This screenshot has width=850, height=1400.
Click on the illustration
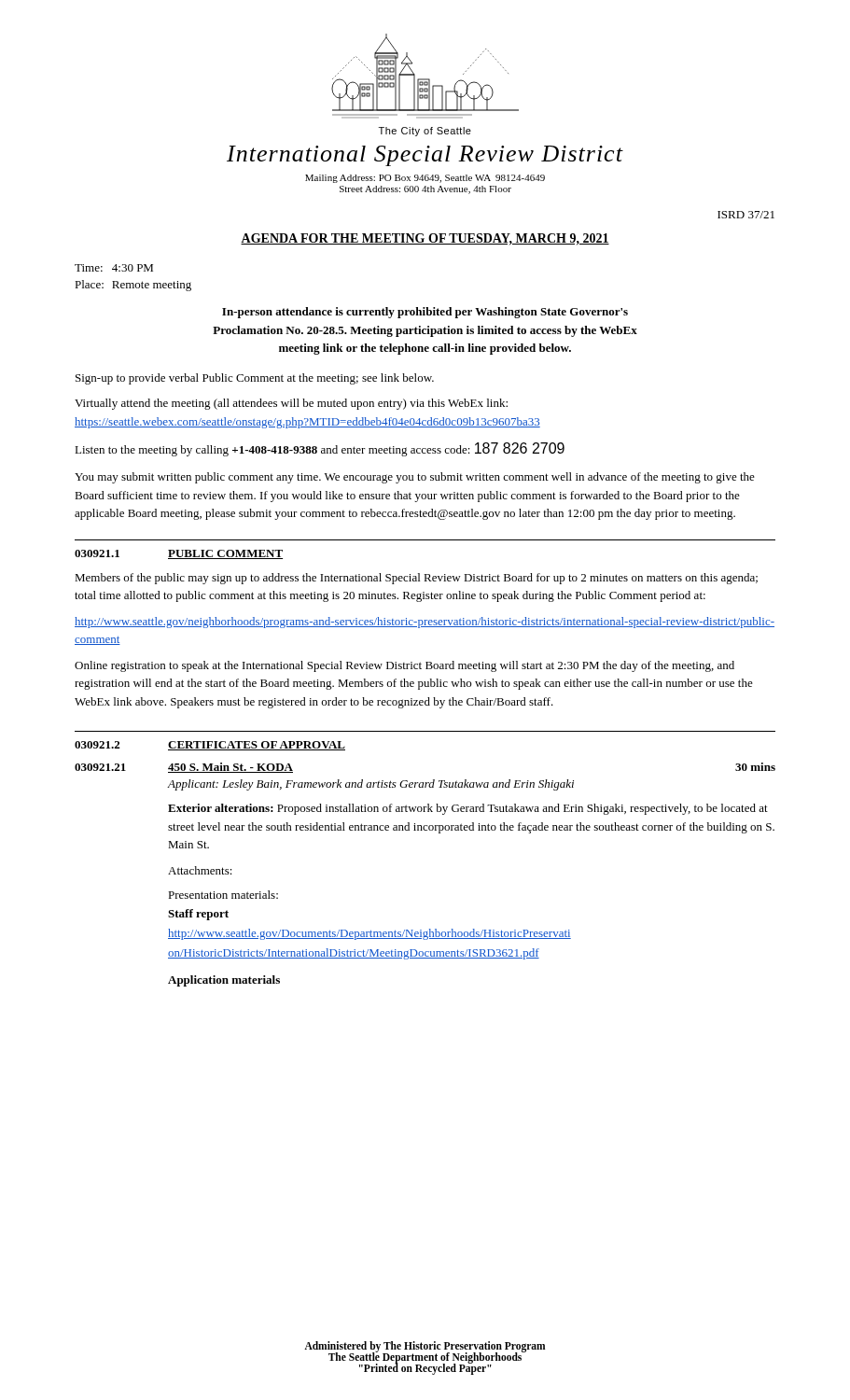click(x=425, y=82)
